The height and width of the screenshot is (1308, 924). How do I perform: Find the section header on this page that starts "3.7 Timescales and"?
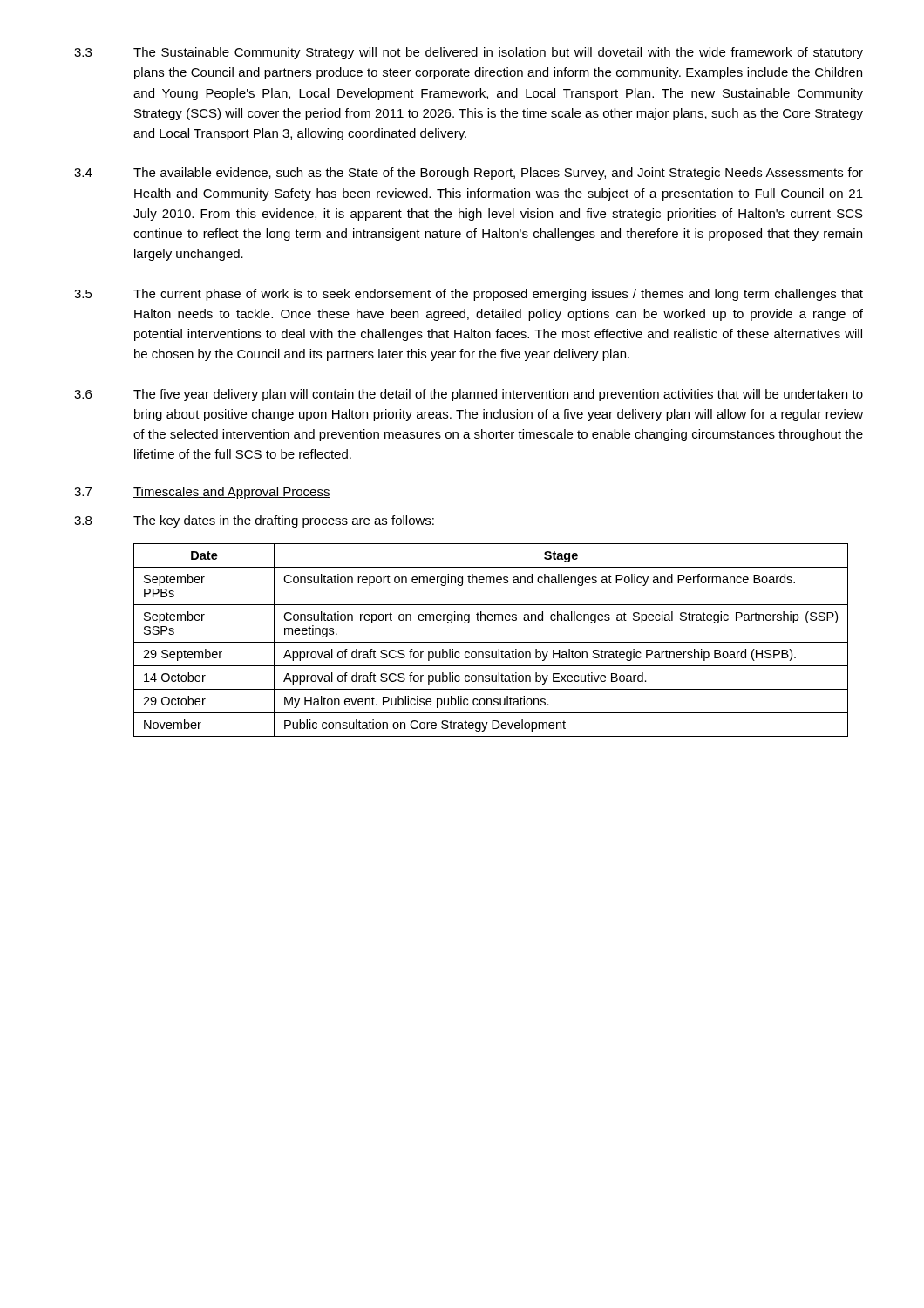(x=202, y=491)
